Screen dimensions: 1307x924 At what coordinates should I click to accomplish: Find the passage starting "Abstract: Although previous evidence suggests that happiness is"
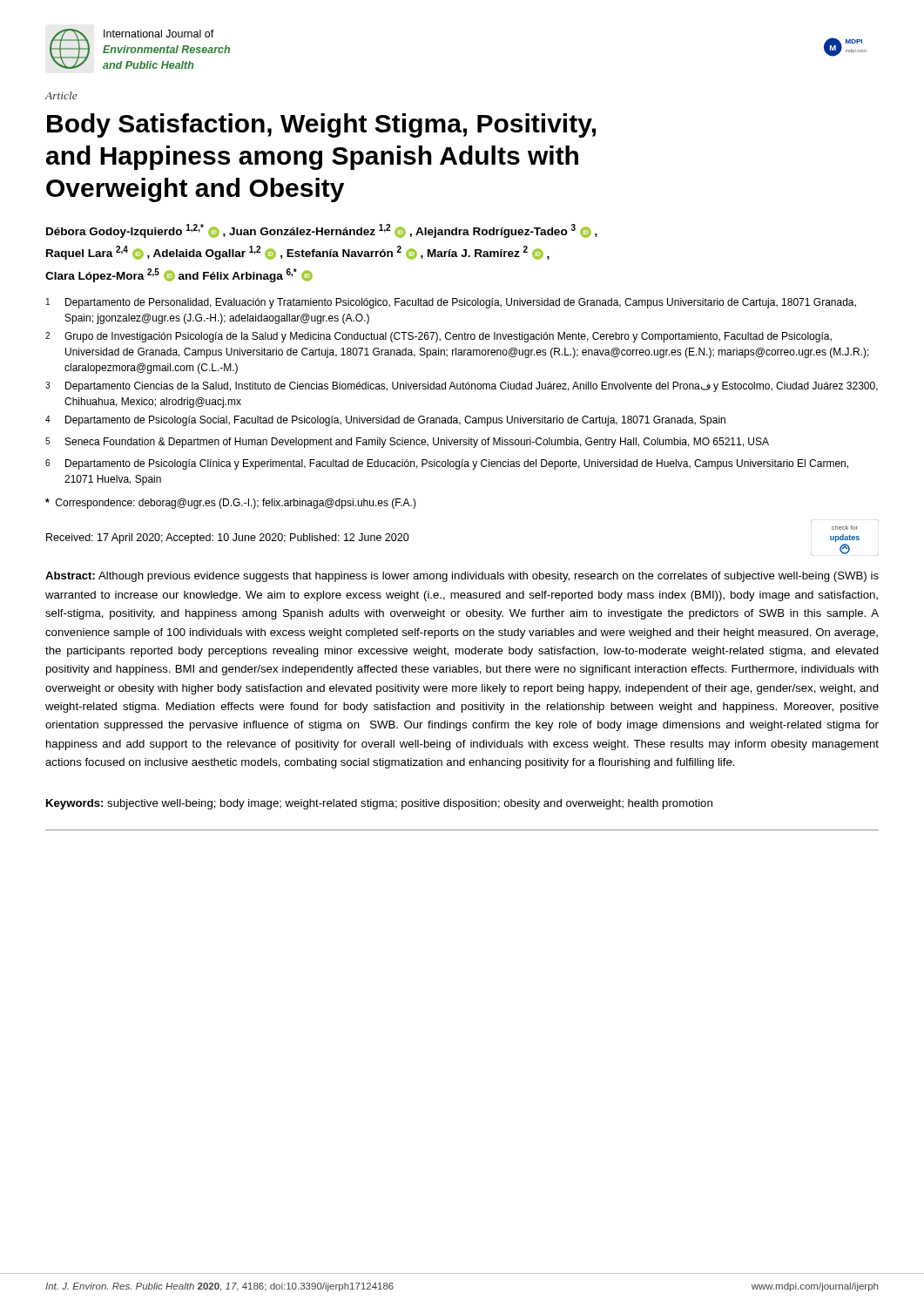click(x=462, y=669)
